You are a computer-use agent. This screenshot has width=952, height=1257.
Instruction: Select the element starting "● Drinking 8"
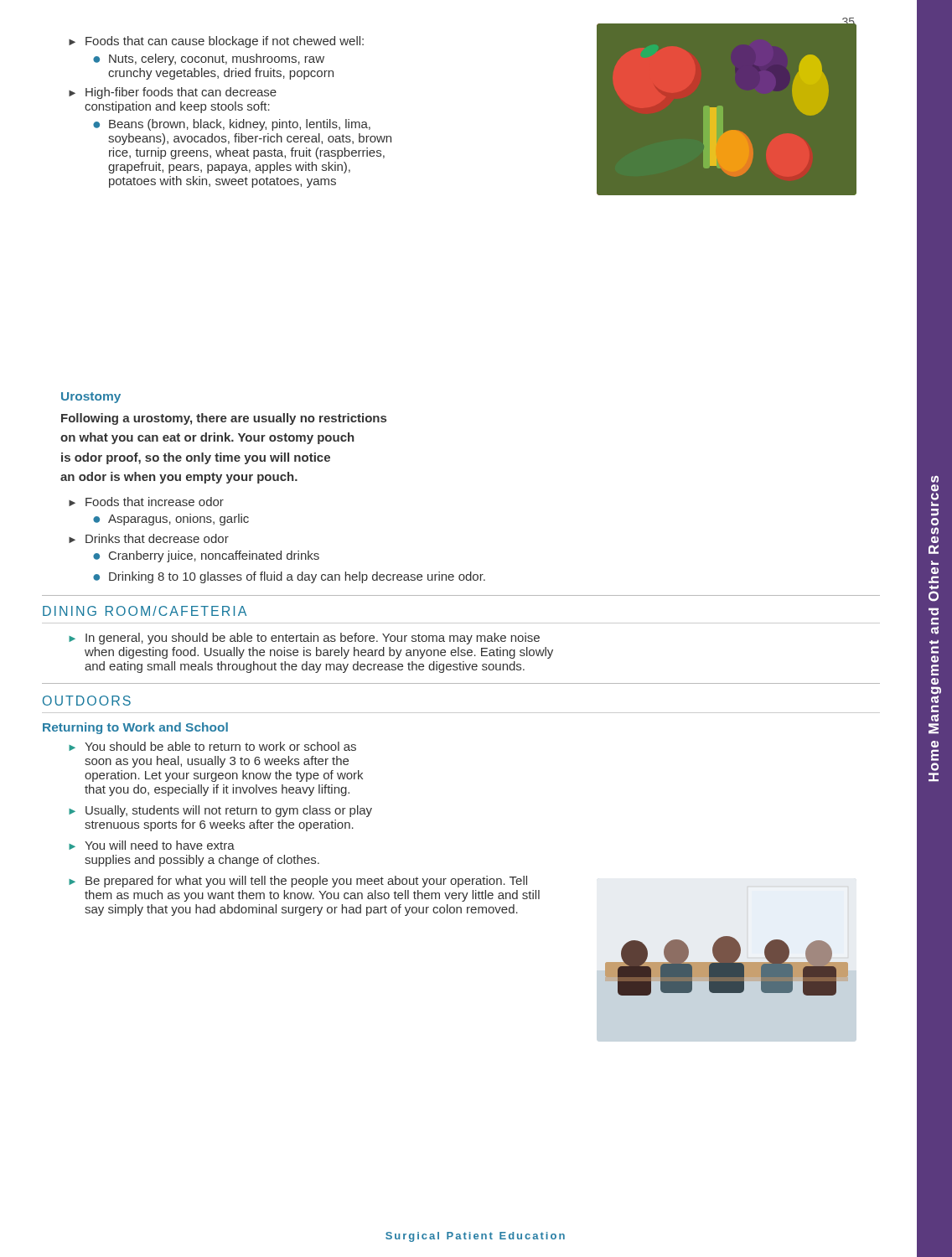click(x=289, y=578)
